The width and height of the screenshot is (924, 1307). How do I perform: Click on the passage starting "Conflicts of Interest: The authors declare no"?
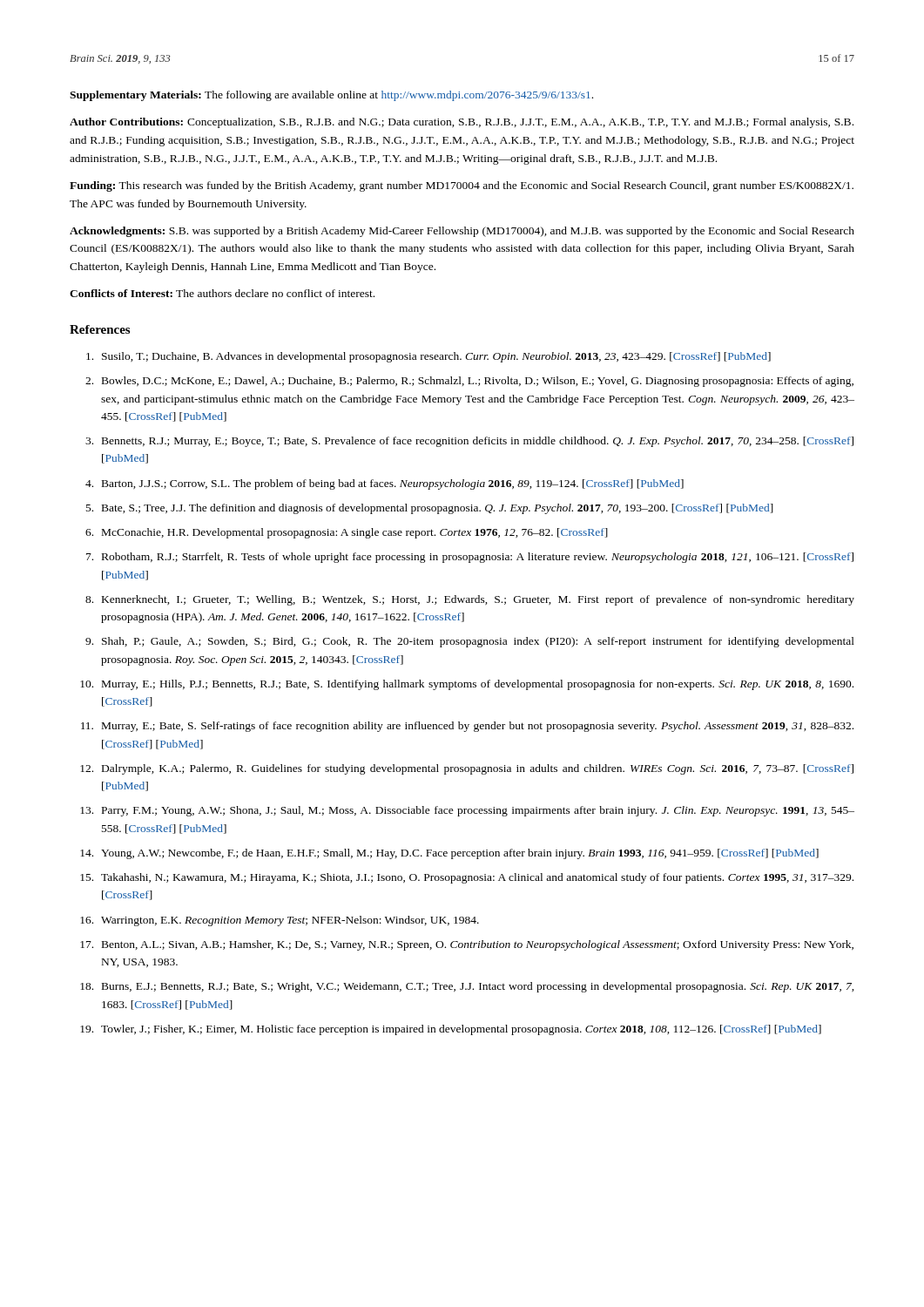[x=223, y=293]
